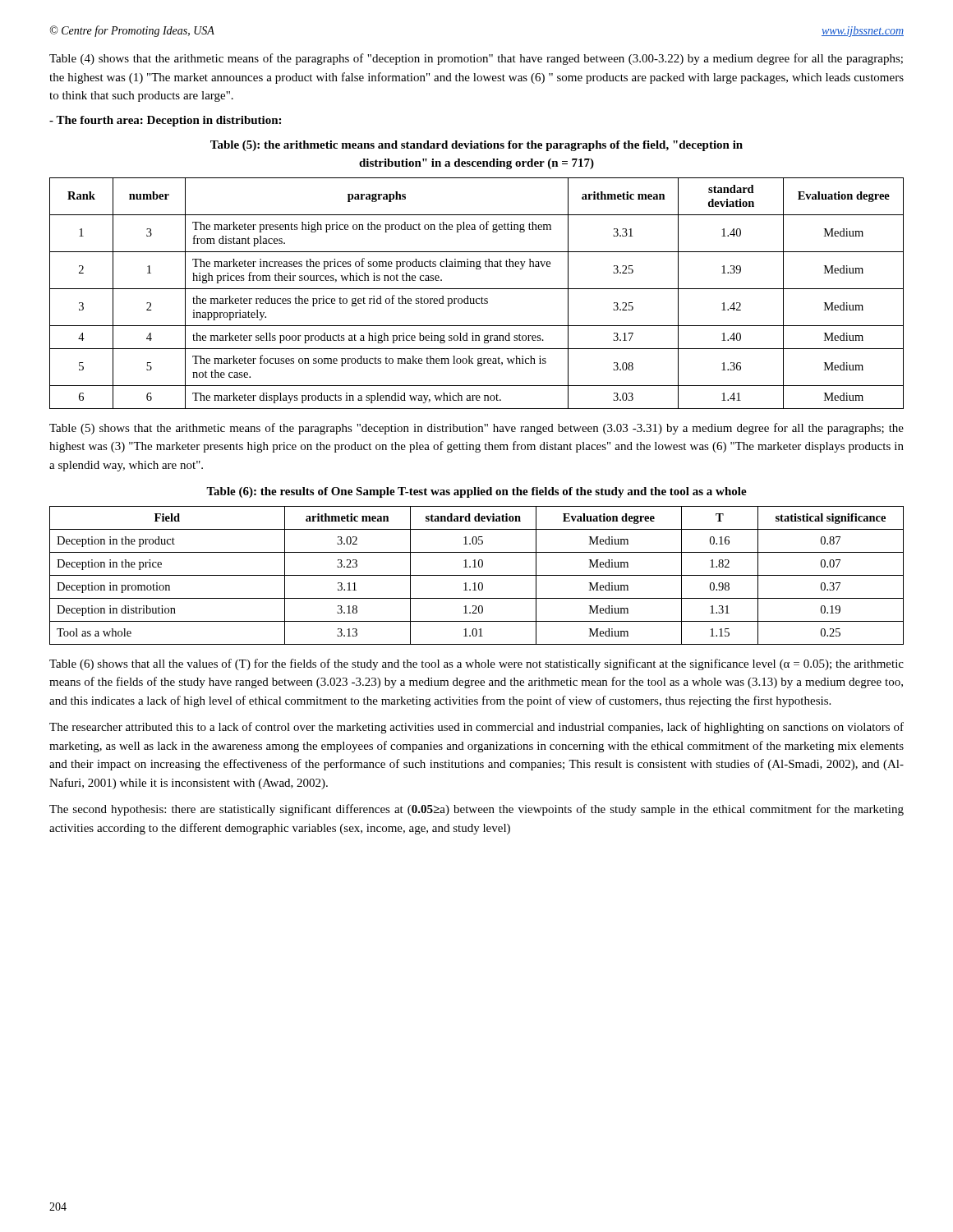This screenshot has height=1232, width=953.
Task: Locate the text starting "The second hypothesis: there are statistically significant"
Action: [476, 818]
